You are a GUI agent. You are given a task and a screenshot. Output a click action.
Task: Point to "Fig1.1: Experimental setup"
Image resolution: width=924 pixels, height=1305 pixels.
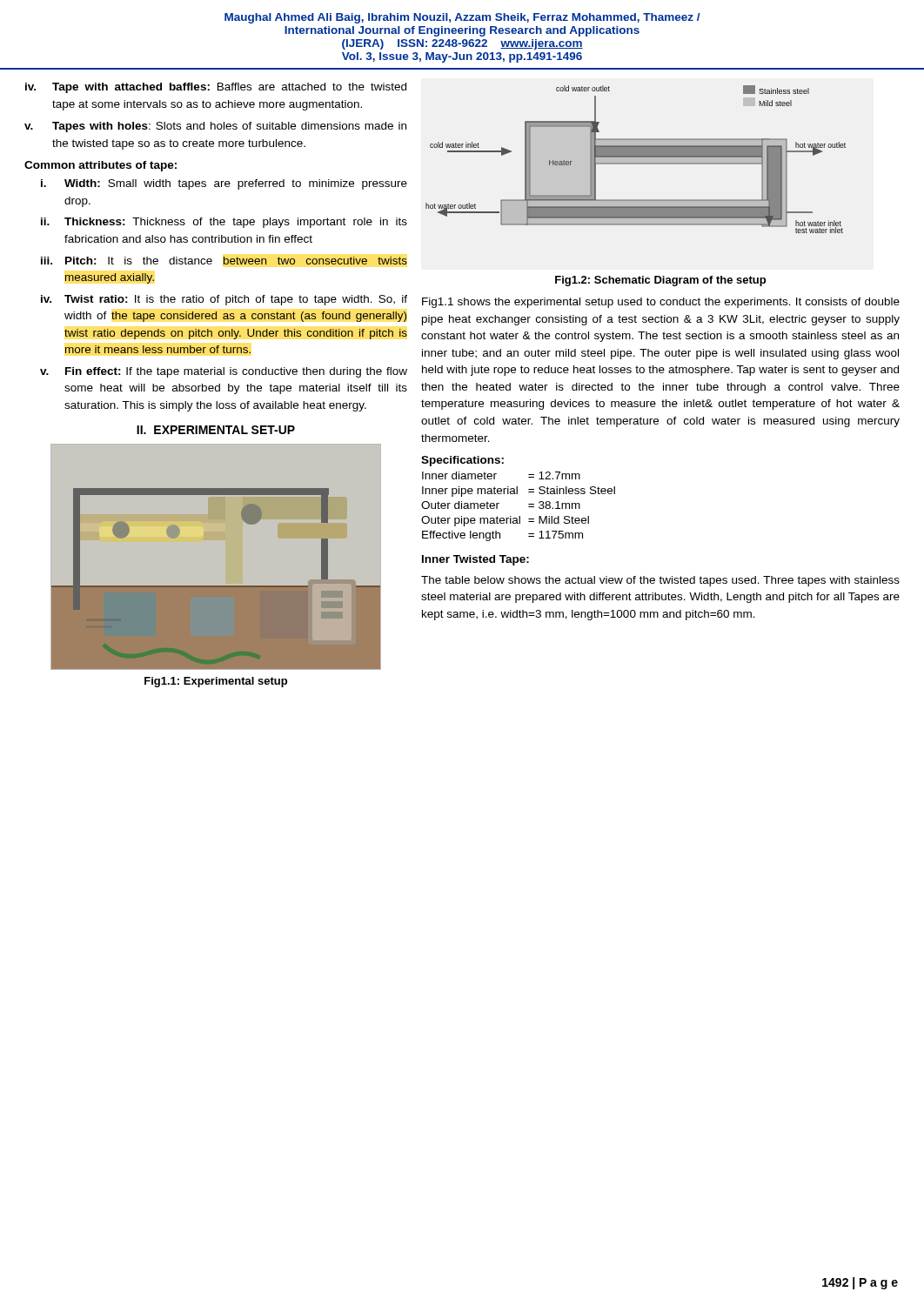(216, 680)
